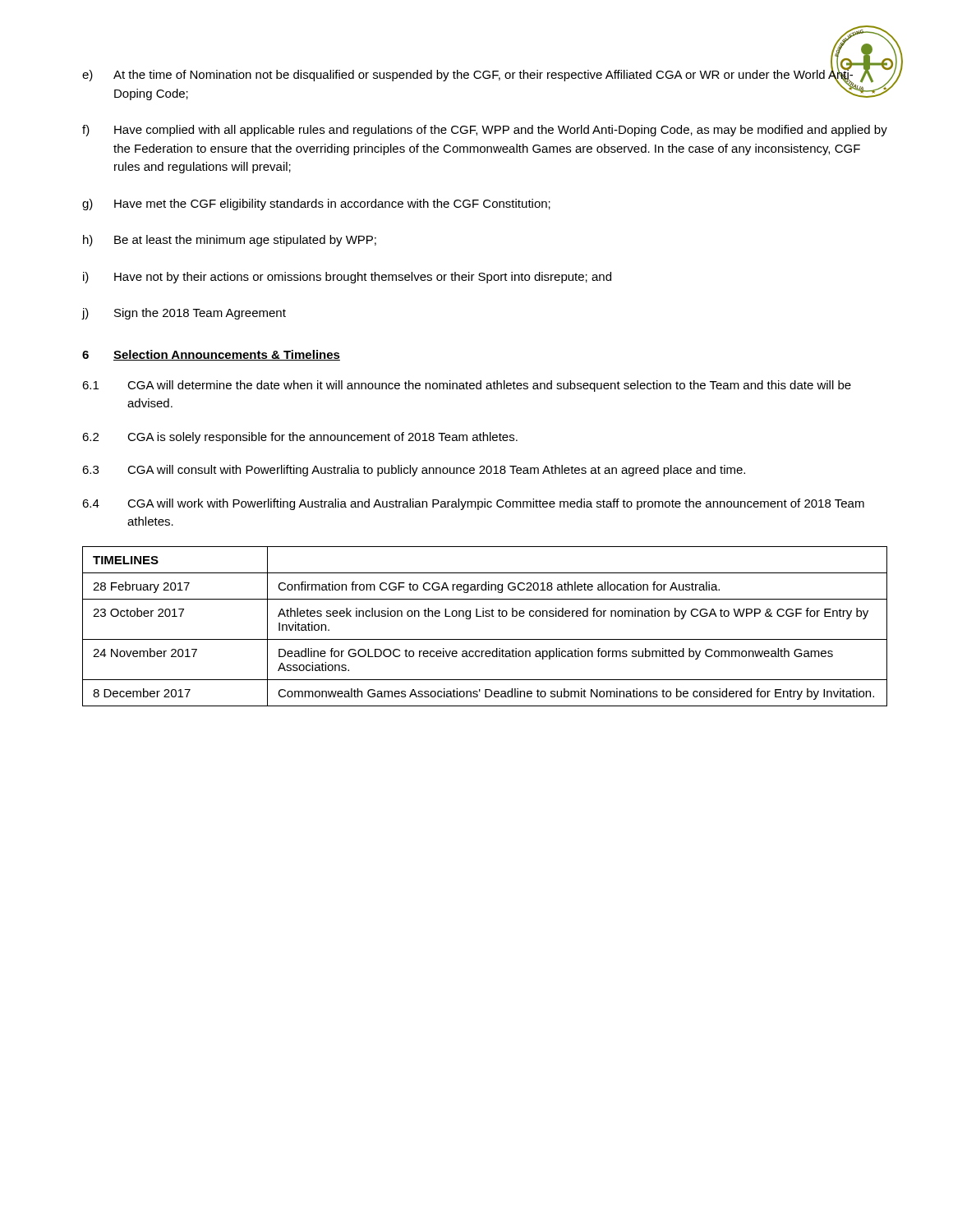Image resolution: width=953 pixels, height=1232 pixels.
Task: Find the text block that says "3 CGA will consult with Powerlifting"
Action: click(x=485, y=470)
